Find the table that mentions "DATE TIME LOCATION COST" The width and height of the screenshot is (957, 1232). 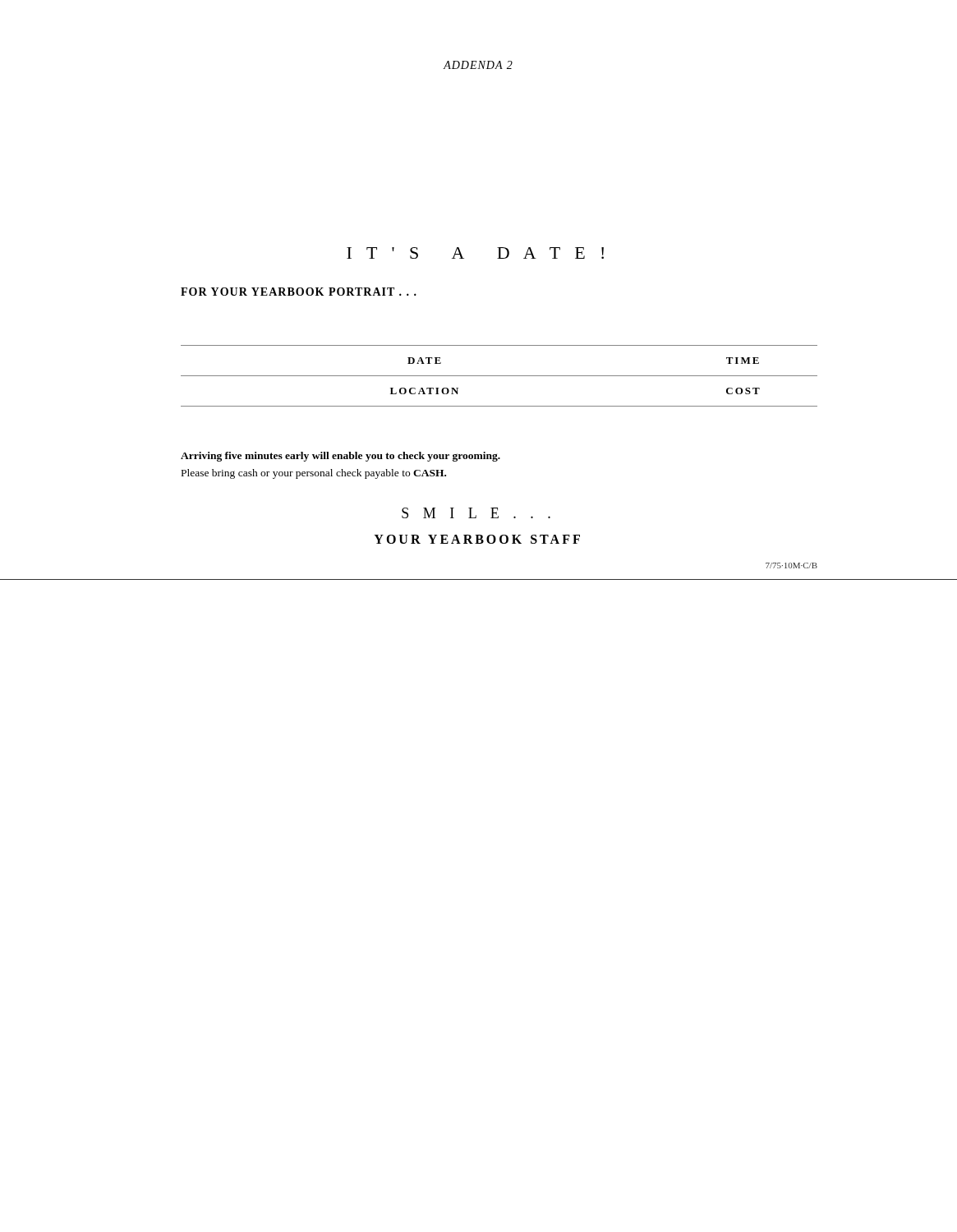coord(499,376)
